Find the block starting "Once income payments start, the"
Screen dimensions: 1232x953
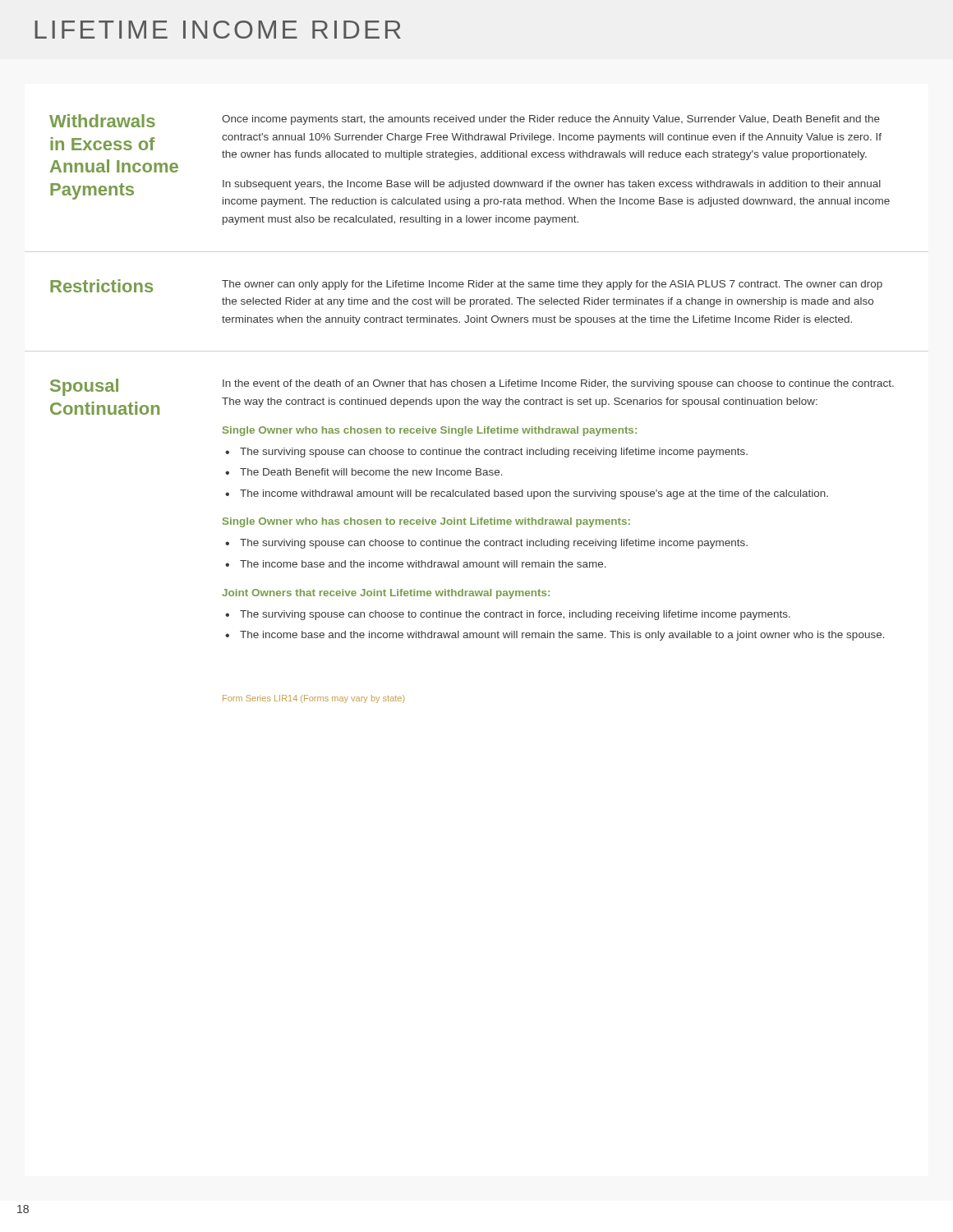[x=552, y=136]
